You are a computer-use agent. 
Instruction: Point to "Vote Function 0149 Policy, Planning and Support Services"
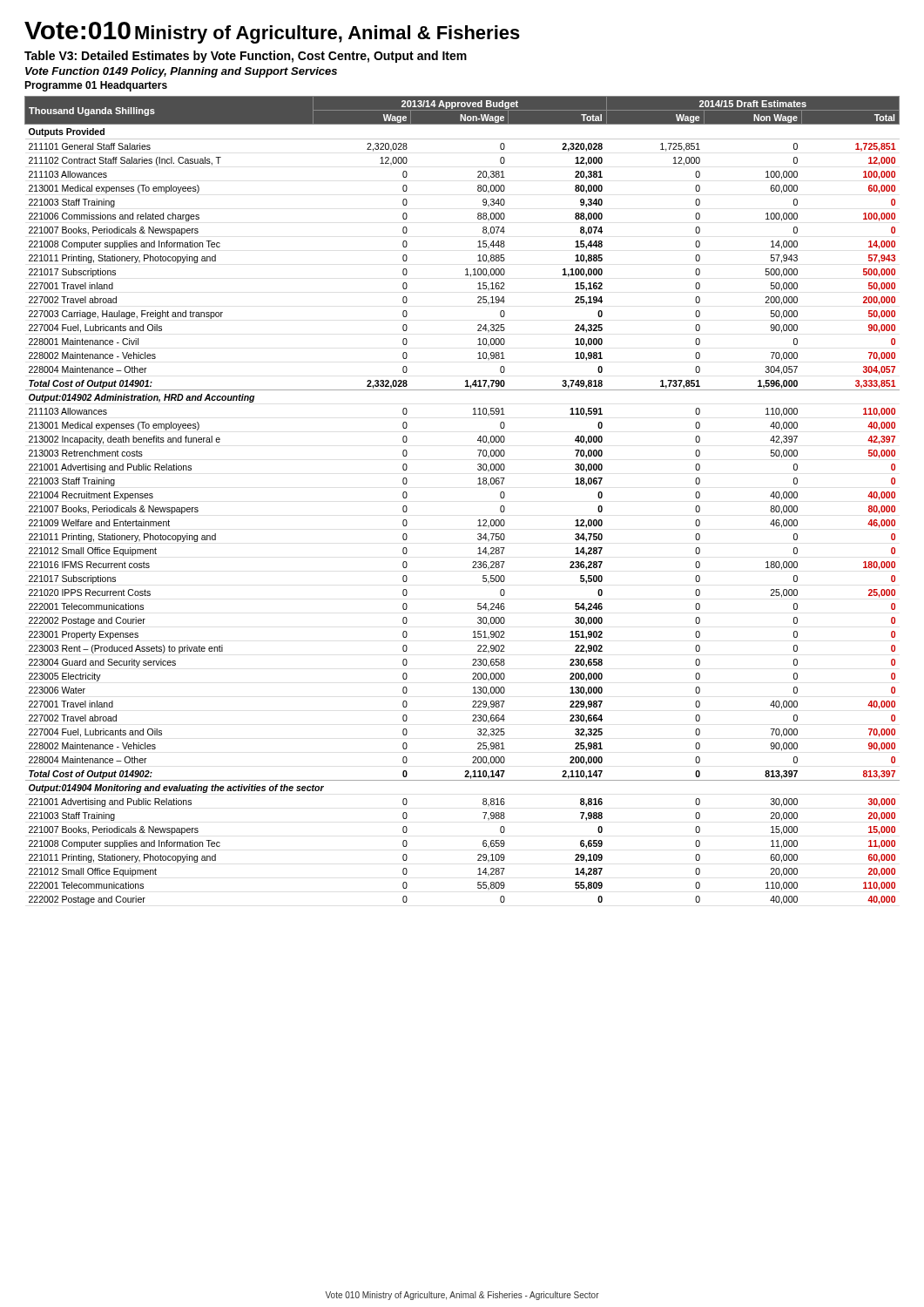pyautogui.click(x=181, y=71)
